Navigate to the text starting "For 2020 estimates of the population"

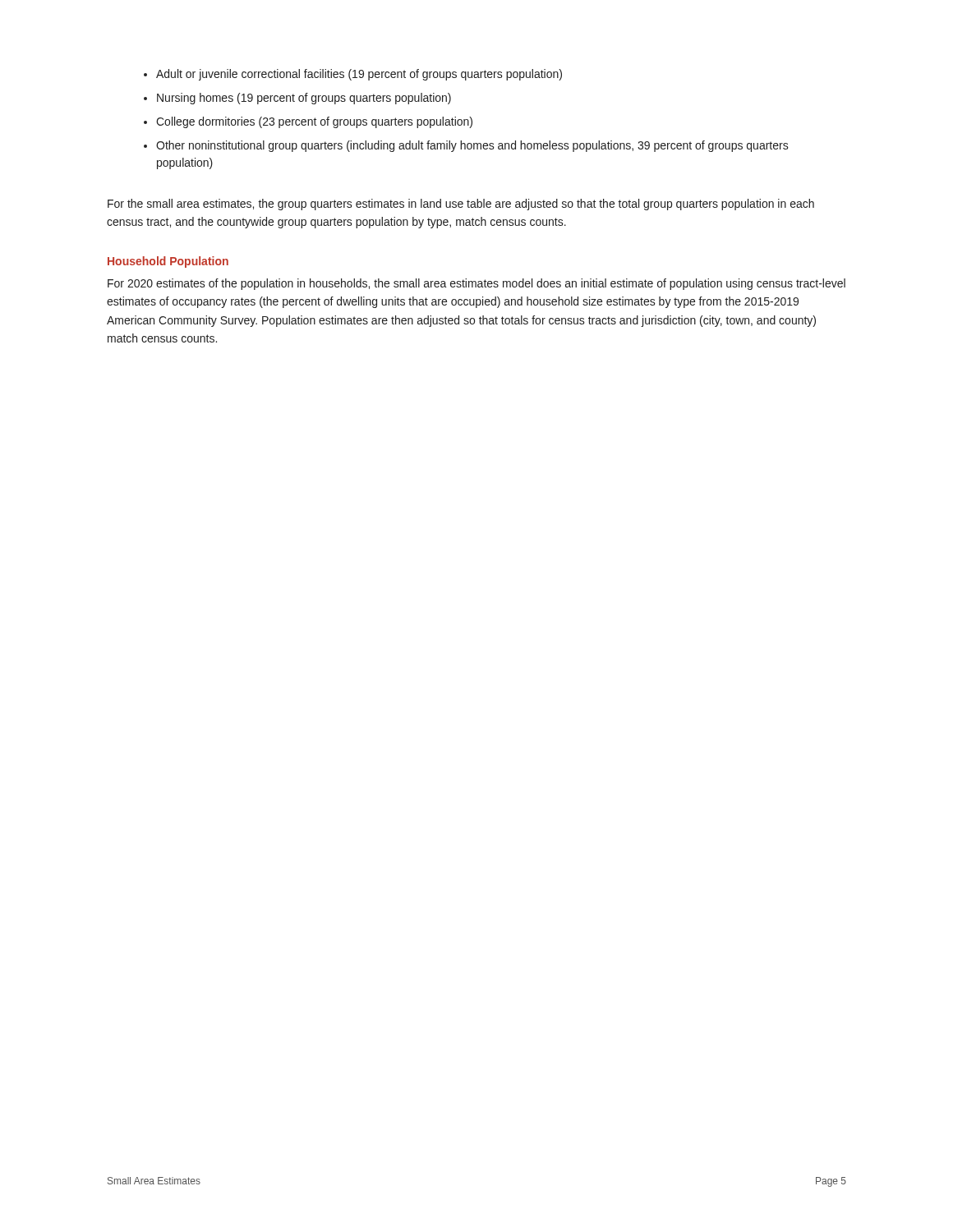pos(476,311)
